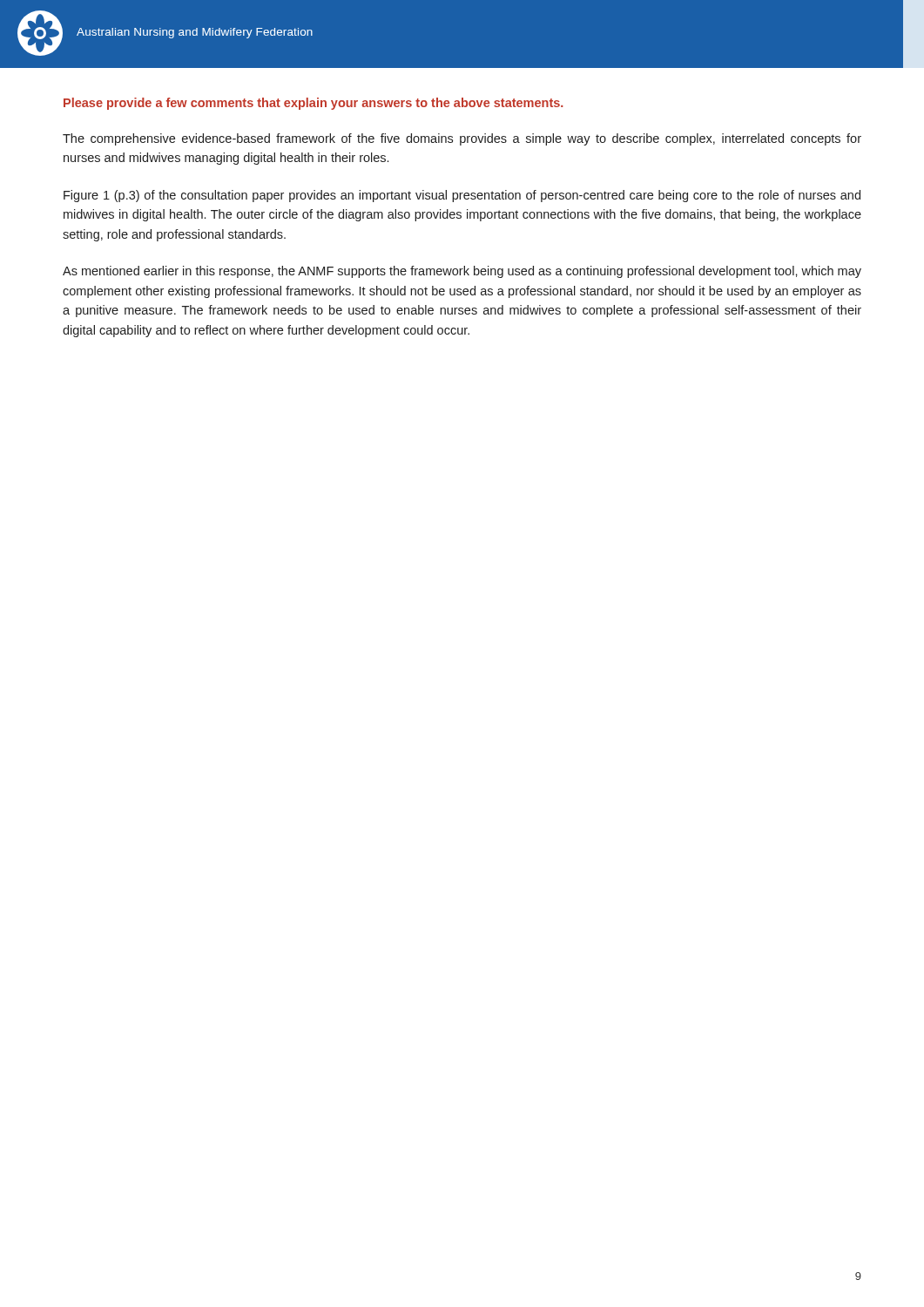Viewport: 924px width, 1307px height.
Task: Select the element starting "As mentioned earlier in this response, the ANMF"
Action: tap(462, 301)
